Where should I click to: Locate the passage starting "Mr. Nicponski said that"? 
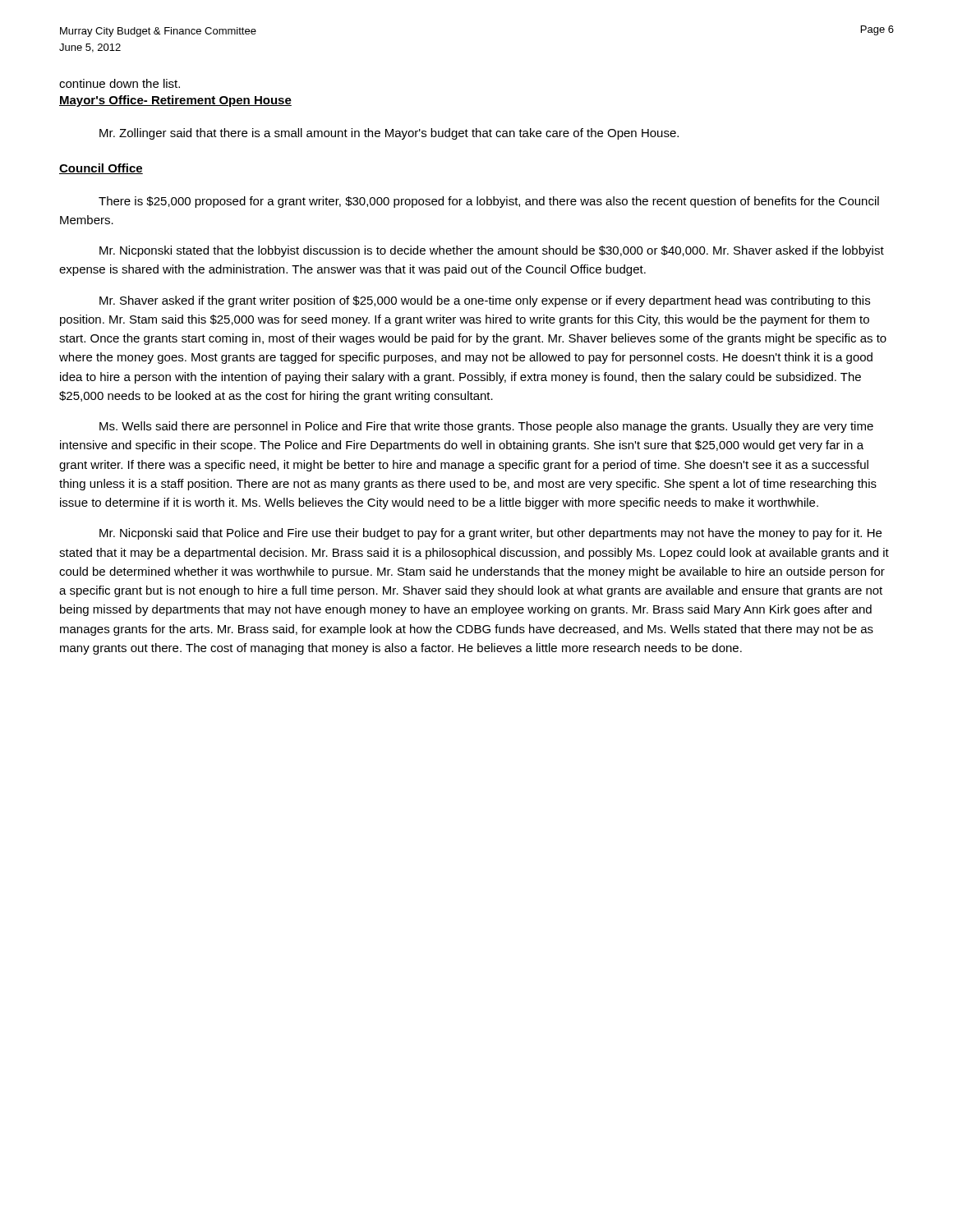pos(474,590)
